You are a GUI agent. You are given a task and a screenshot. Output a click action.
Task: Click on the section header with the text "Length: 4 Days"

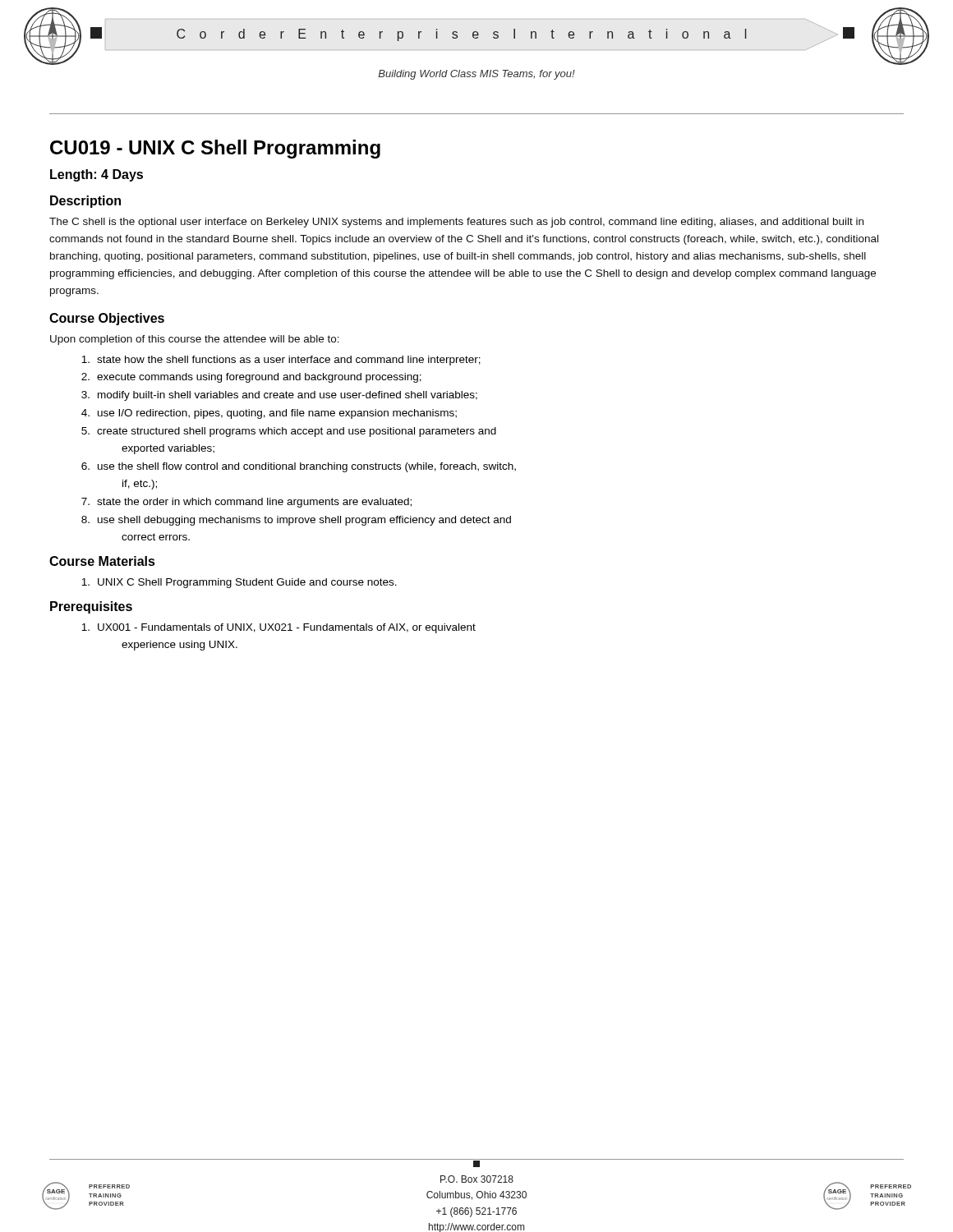96,175
